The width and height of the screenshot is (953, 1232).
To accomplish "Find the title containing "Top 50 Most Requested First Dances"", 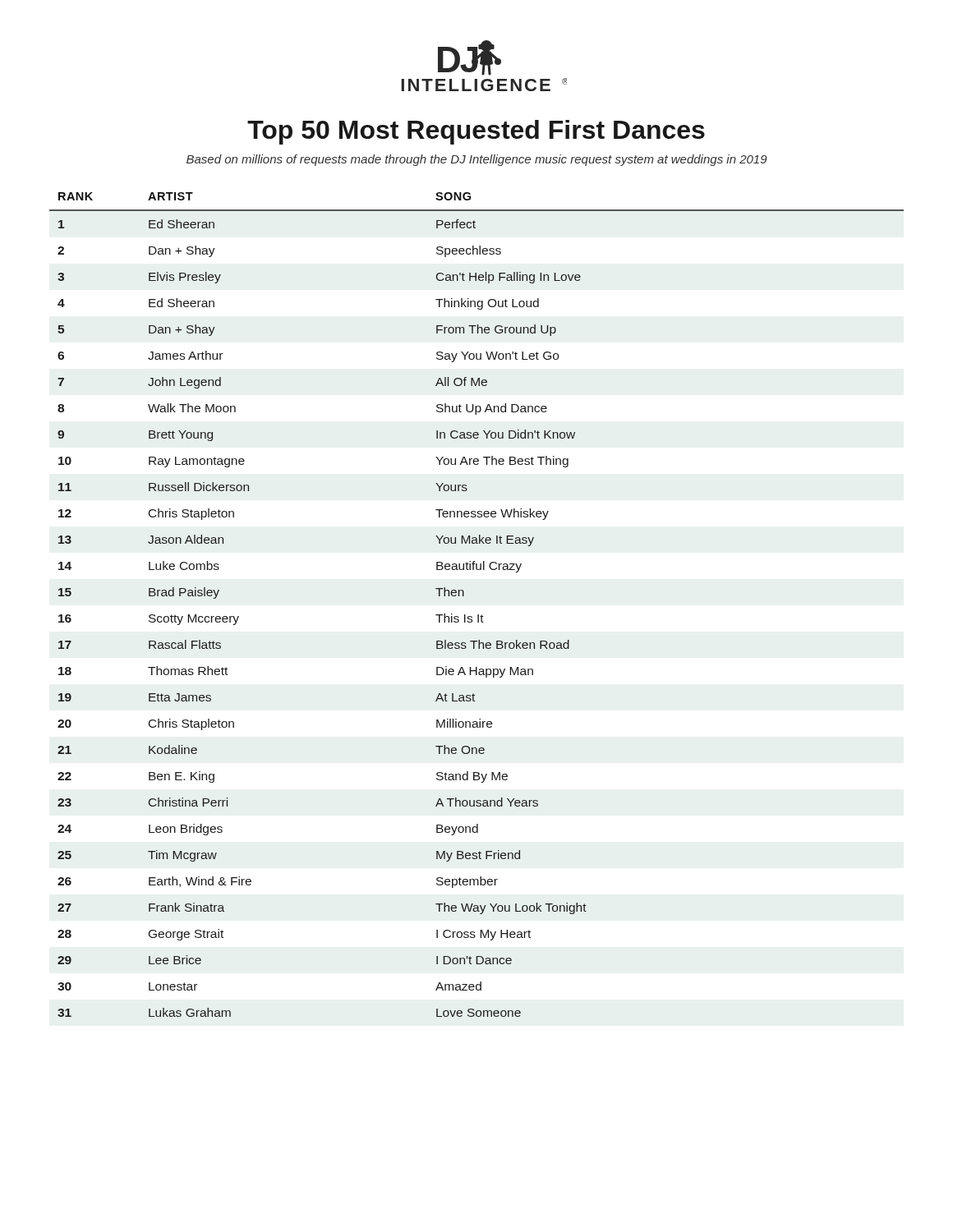I will pos(476,130).
